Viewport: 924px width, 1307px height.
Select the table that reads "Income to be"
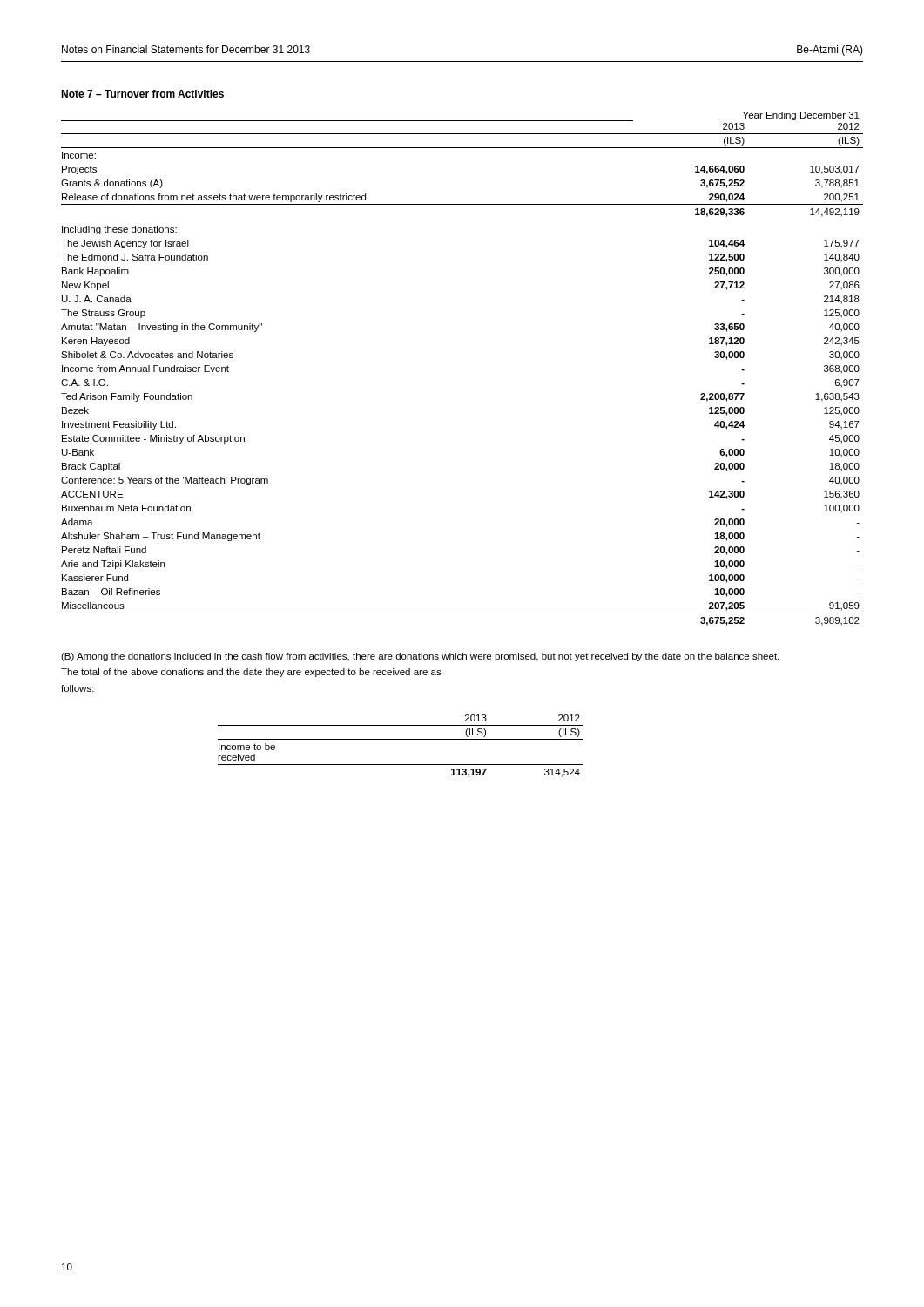(540, 746)
